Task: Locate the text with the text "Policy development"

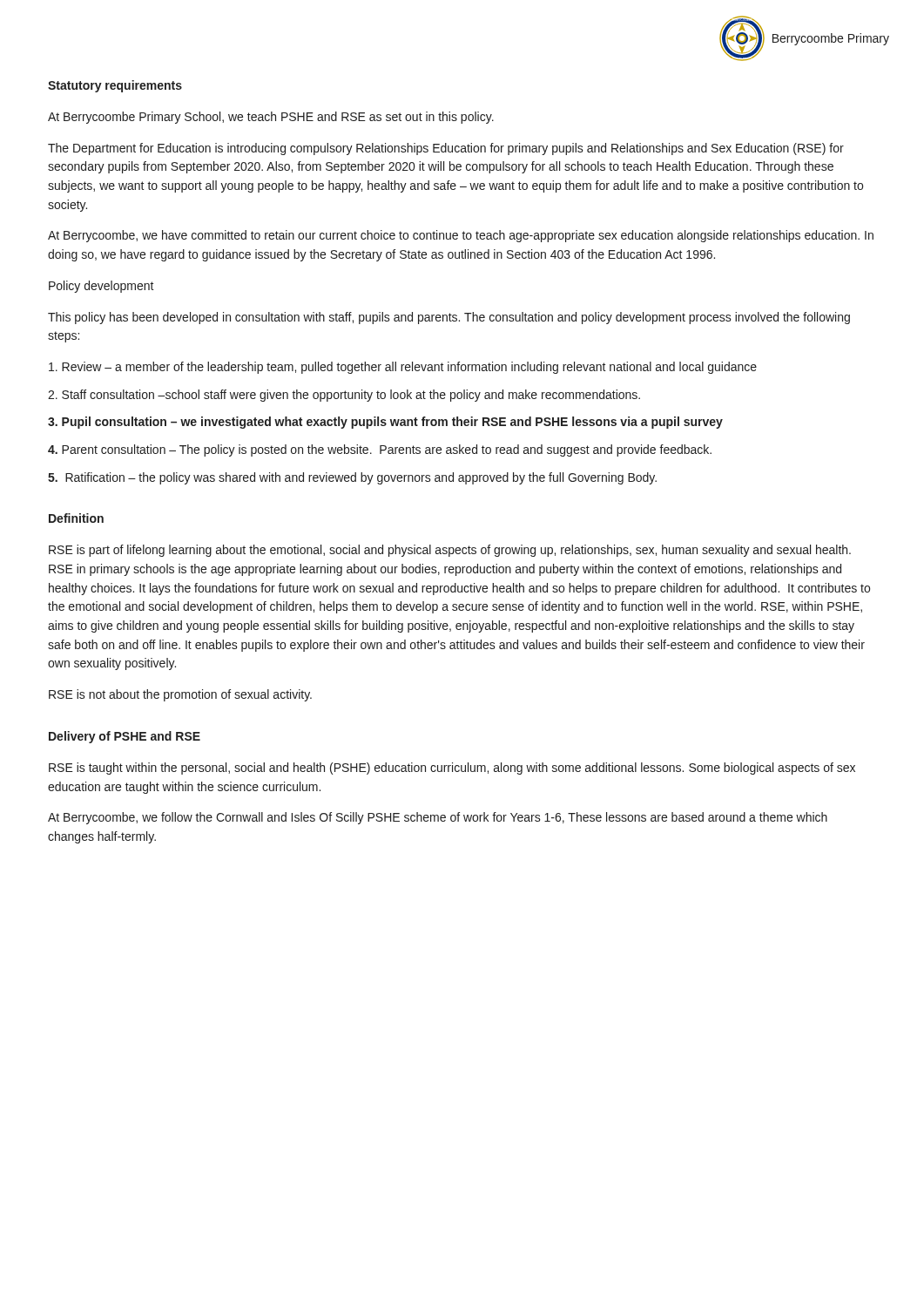Action: coord(101,286)
